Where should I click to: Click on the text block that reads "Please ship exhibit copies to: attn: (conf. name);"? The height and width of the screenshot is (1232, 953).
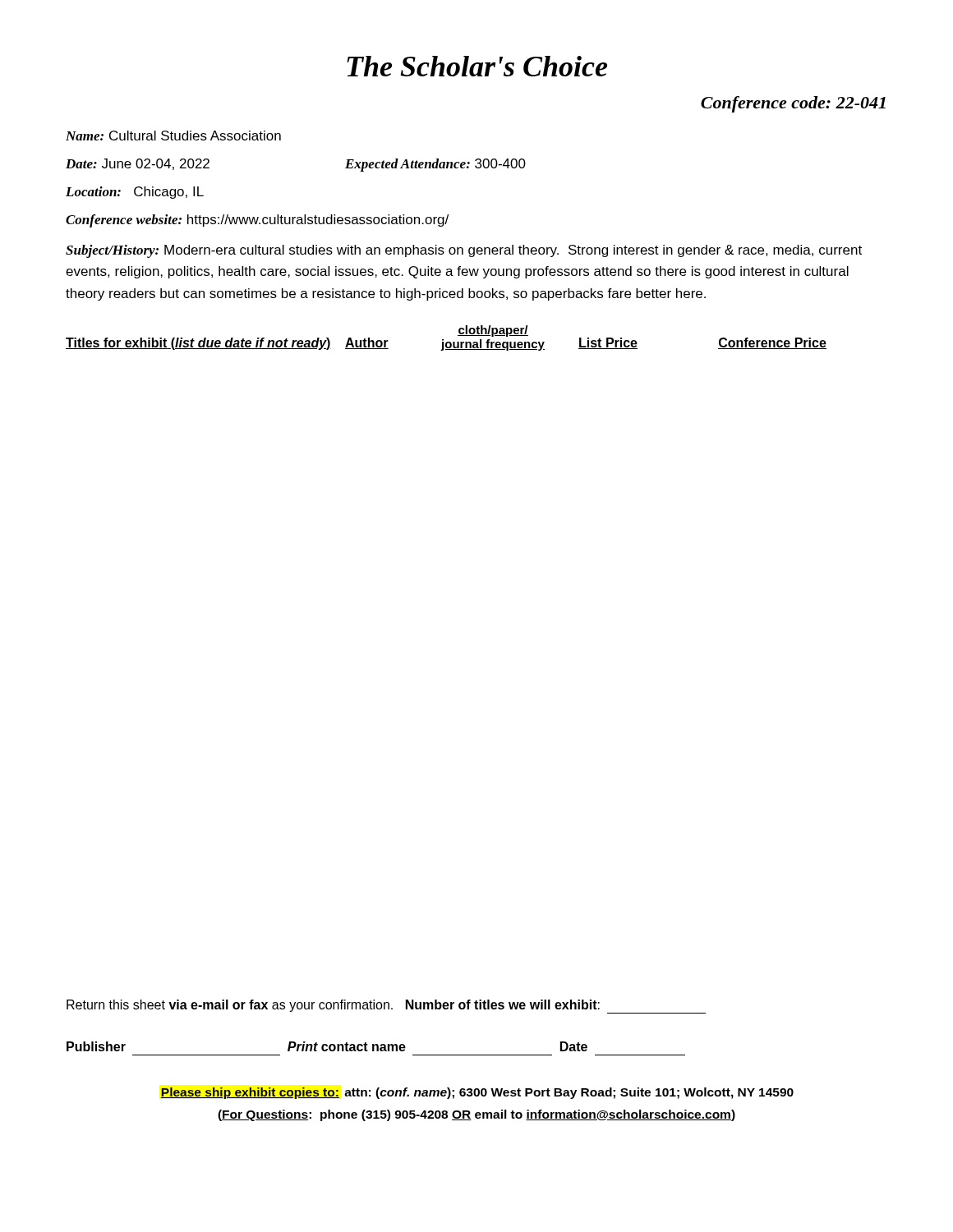tap(476, 1103)
